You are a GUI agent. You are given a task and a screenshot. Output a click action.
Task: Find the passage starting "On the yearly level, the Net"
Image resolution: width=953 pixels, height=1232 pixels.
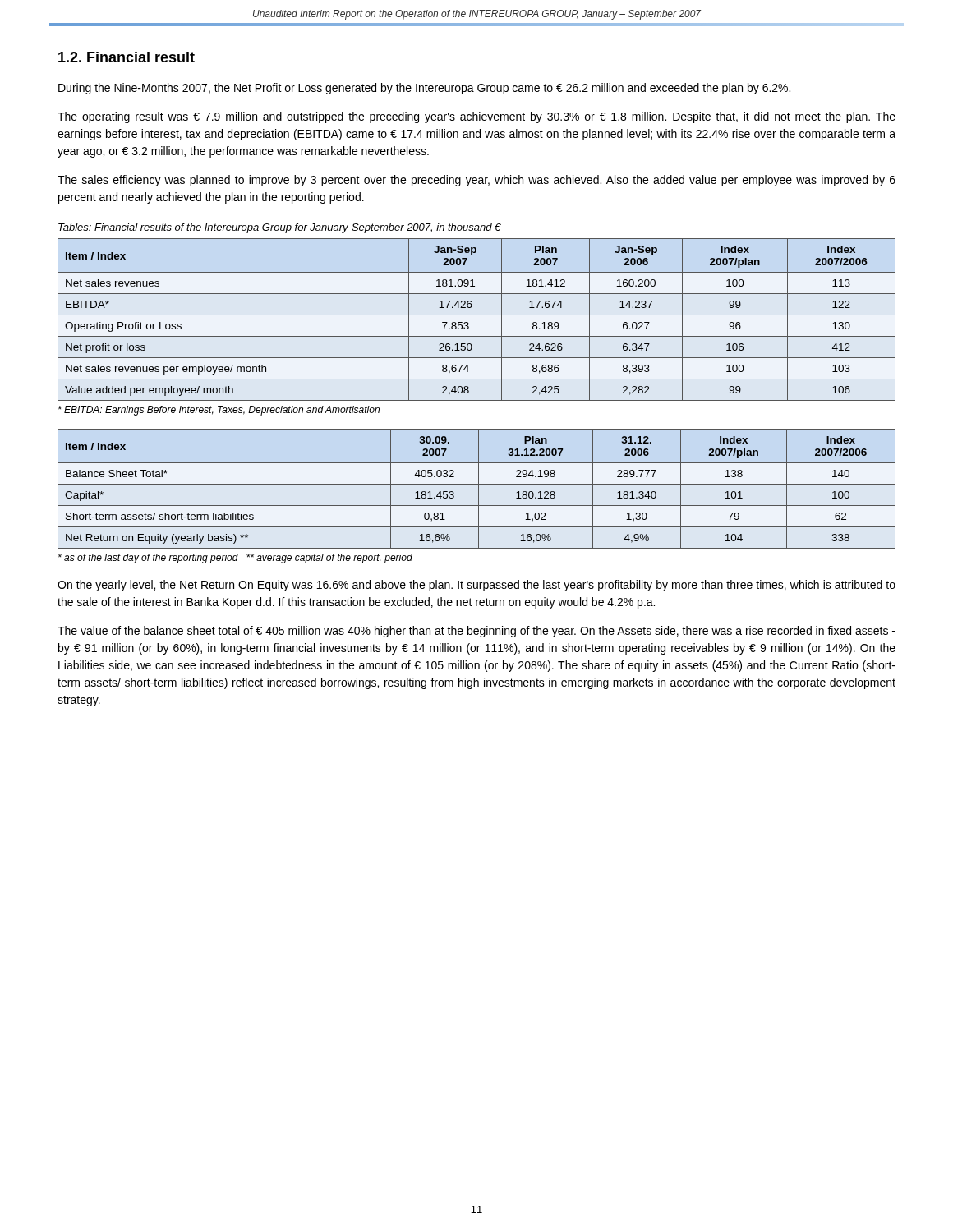[476, 593]
